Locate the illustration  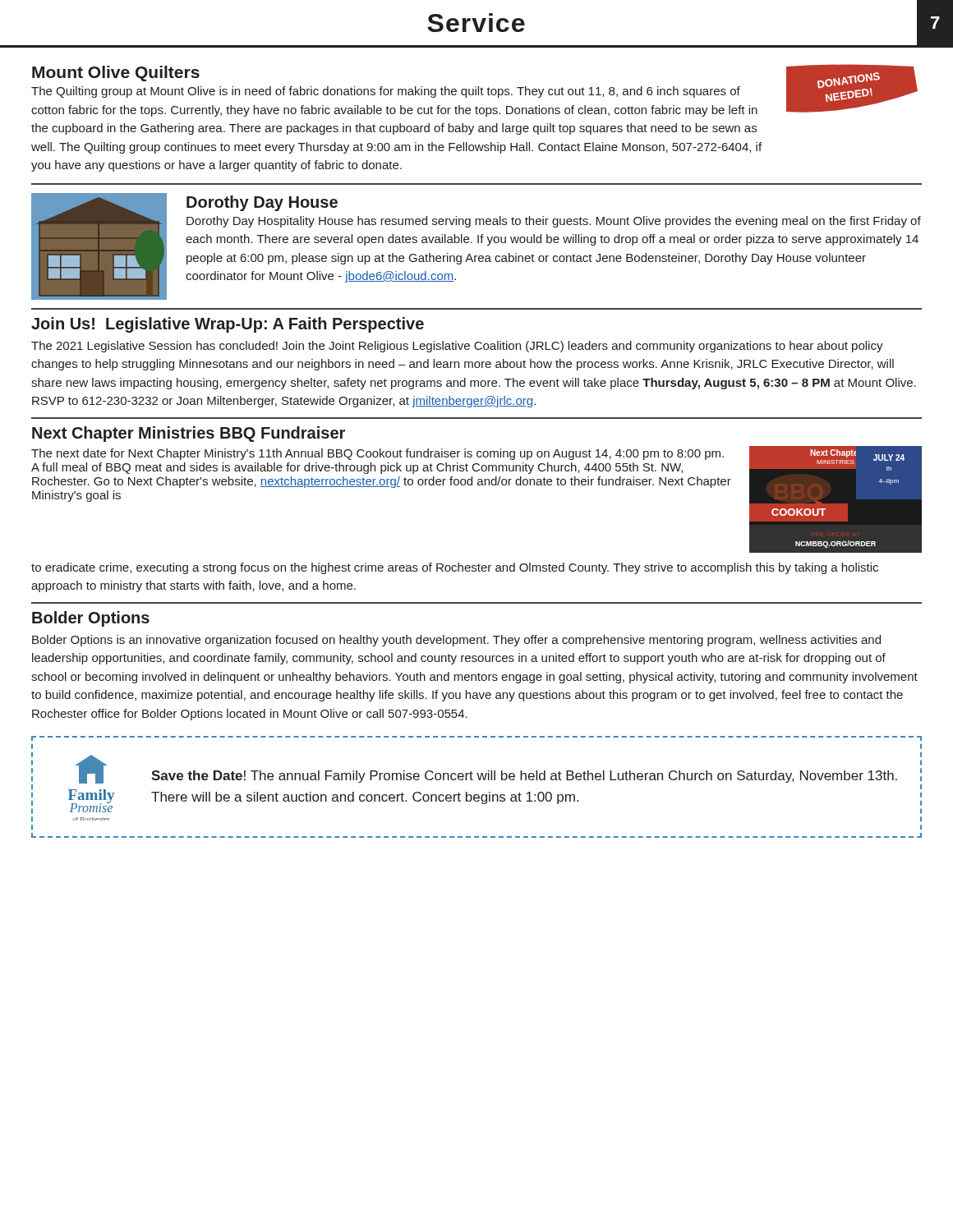[x=850, y=92]
